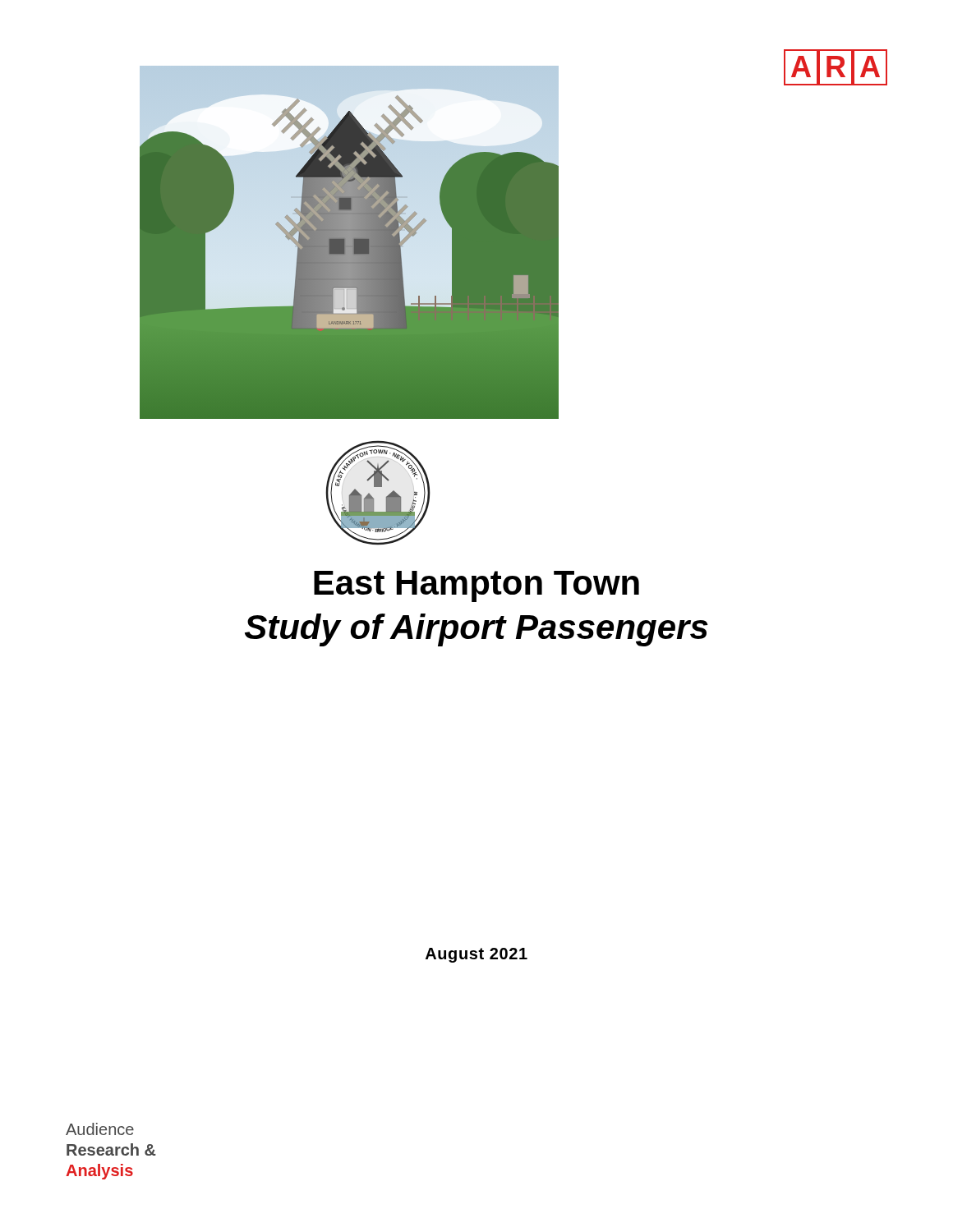Click on the title containing "East Hampton Town Study of"
Viewport: 953px width, 1232px height.
coord(476,606)
